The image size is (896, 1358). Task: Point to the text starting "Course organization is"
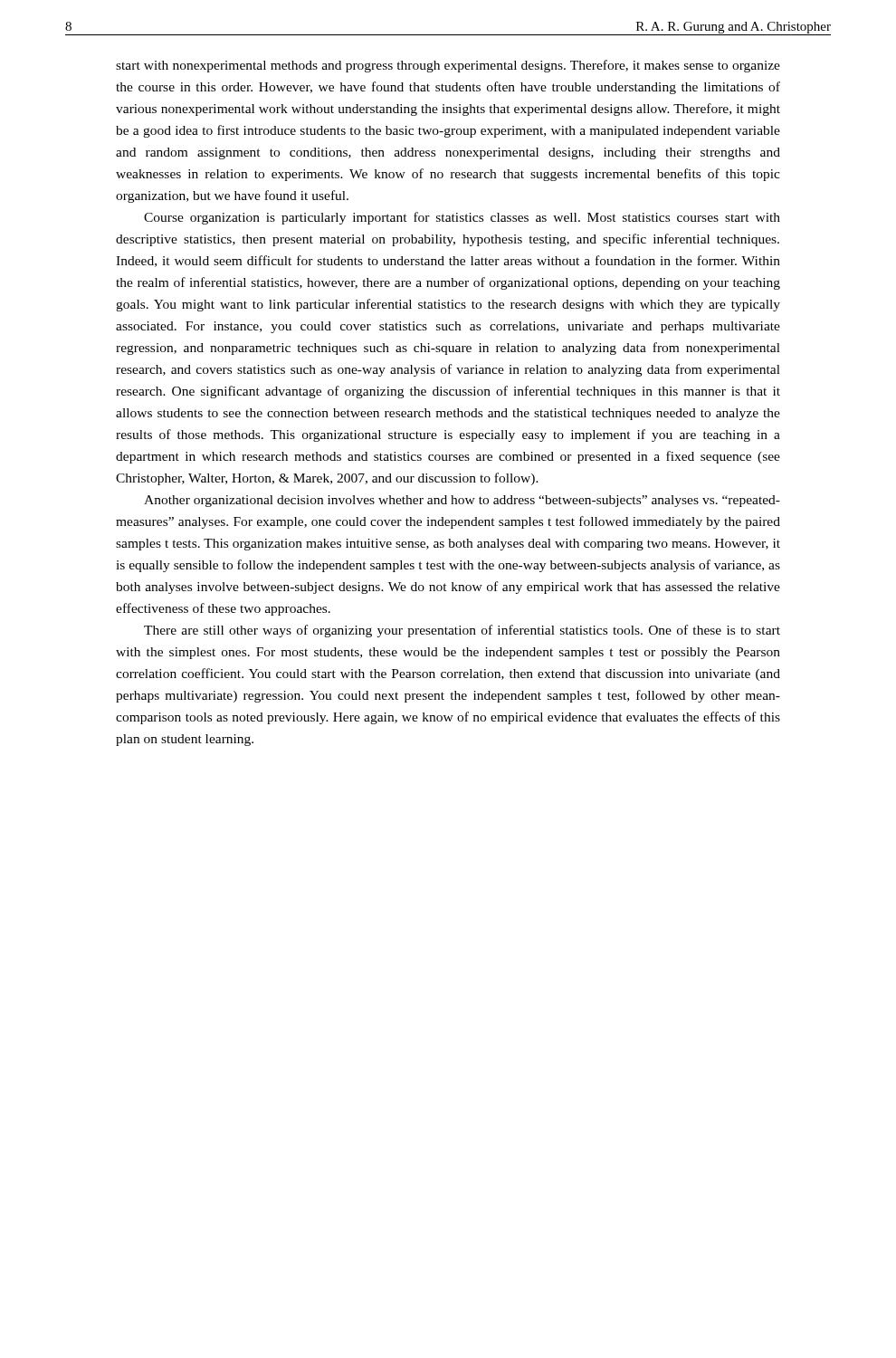(448, 348)
